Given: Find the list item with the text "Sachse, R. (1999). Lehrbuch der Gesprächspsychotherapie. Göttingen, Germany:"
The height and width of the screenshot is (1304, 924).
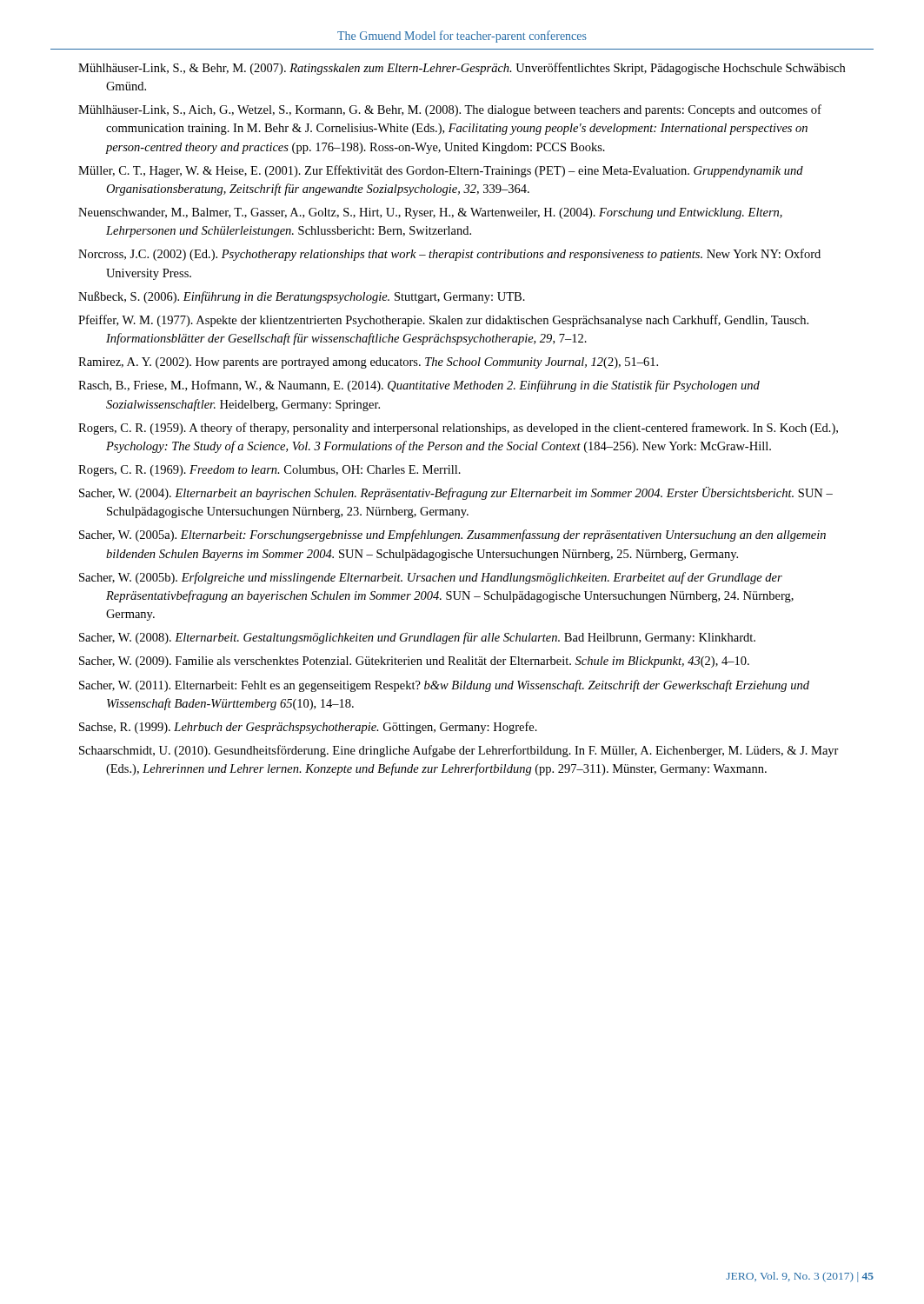Looking at the screenshot, I should (308, 727).
